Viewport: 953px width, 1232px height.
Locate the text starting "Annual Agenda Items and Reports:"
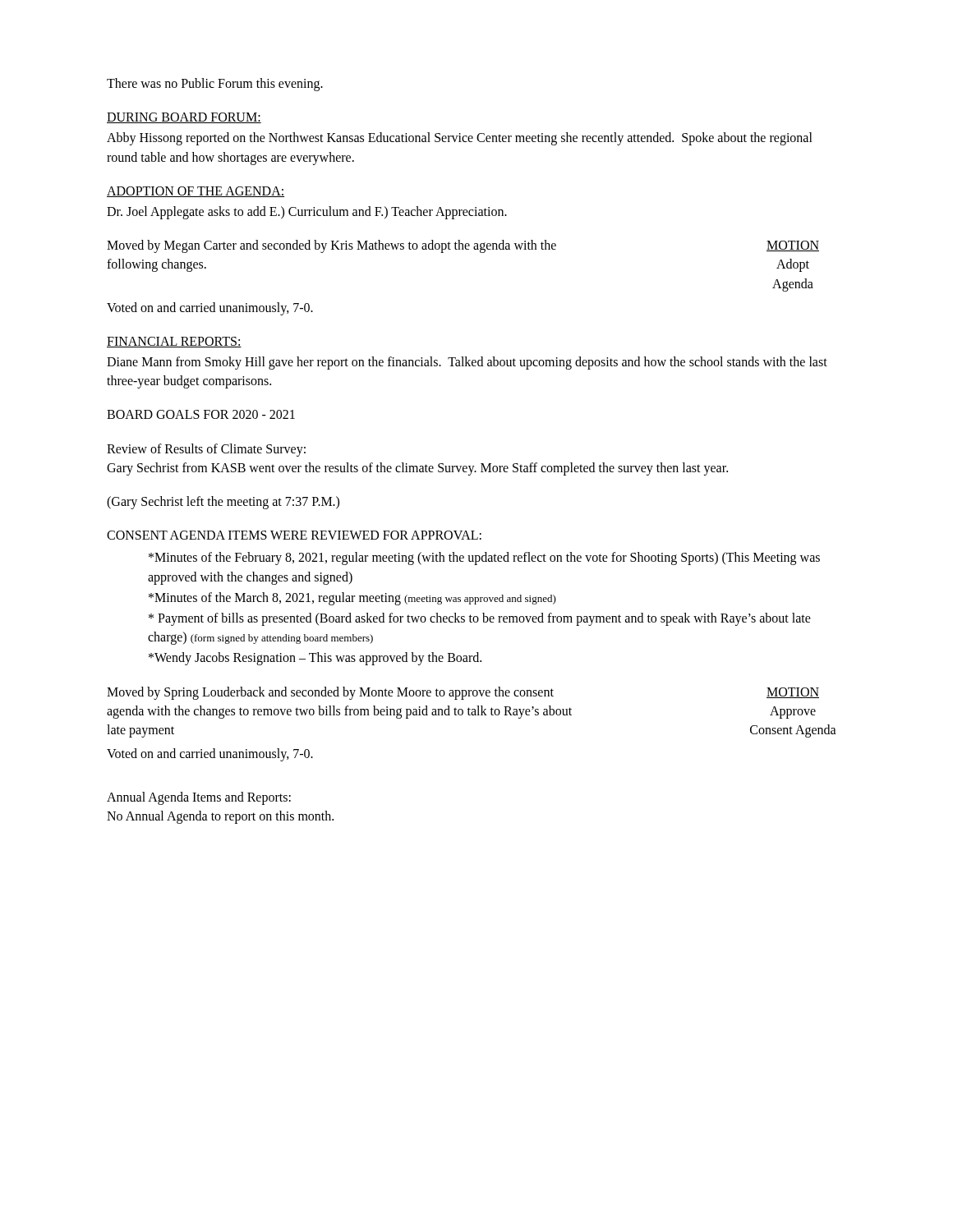coord(199,798)
